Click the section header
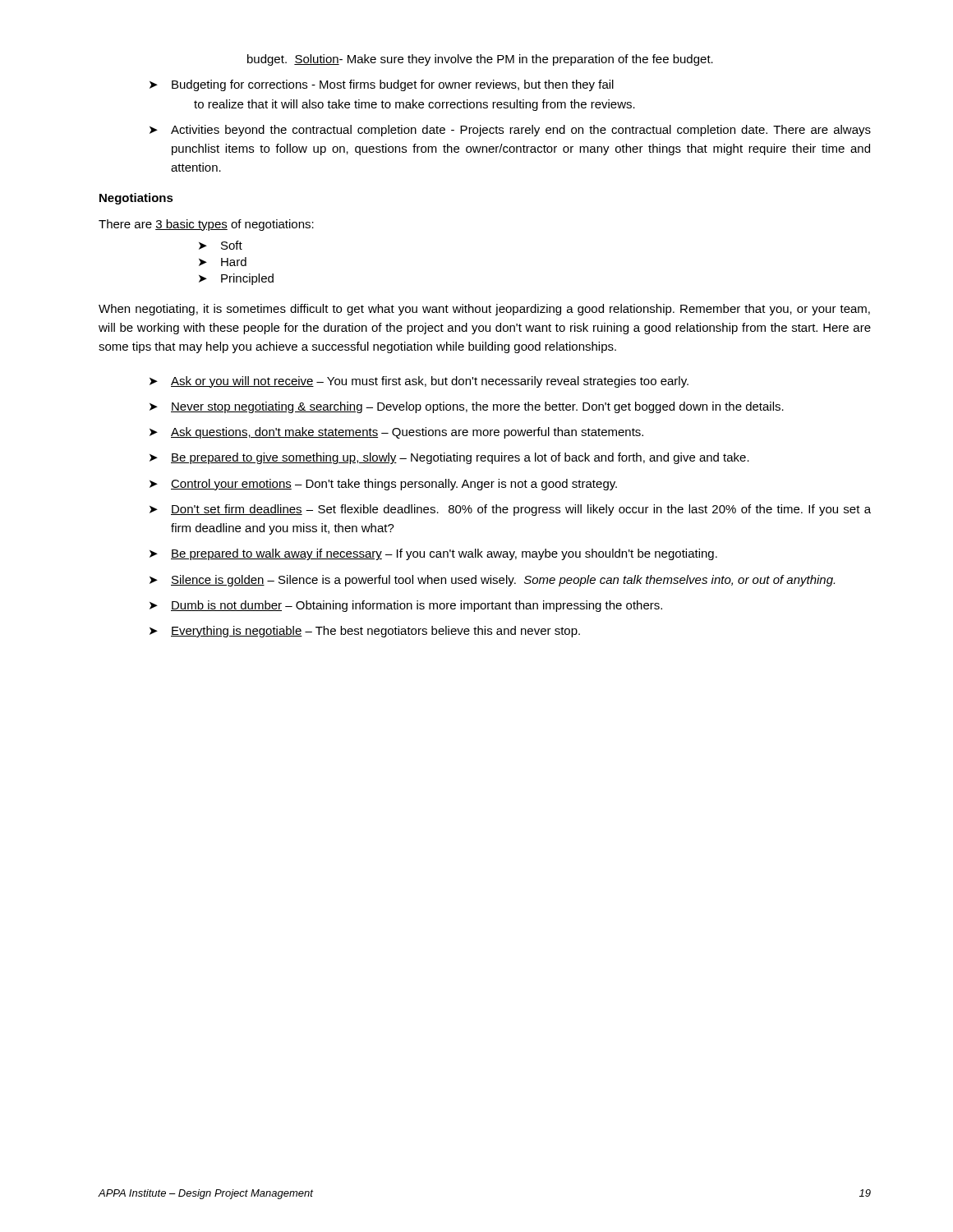Viewport: 953px width, 1232px height. tap(136, 197)
